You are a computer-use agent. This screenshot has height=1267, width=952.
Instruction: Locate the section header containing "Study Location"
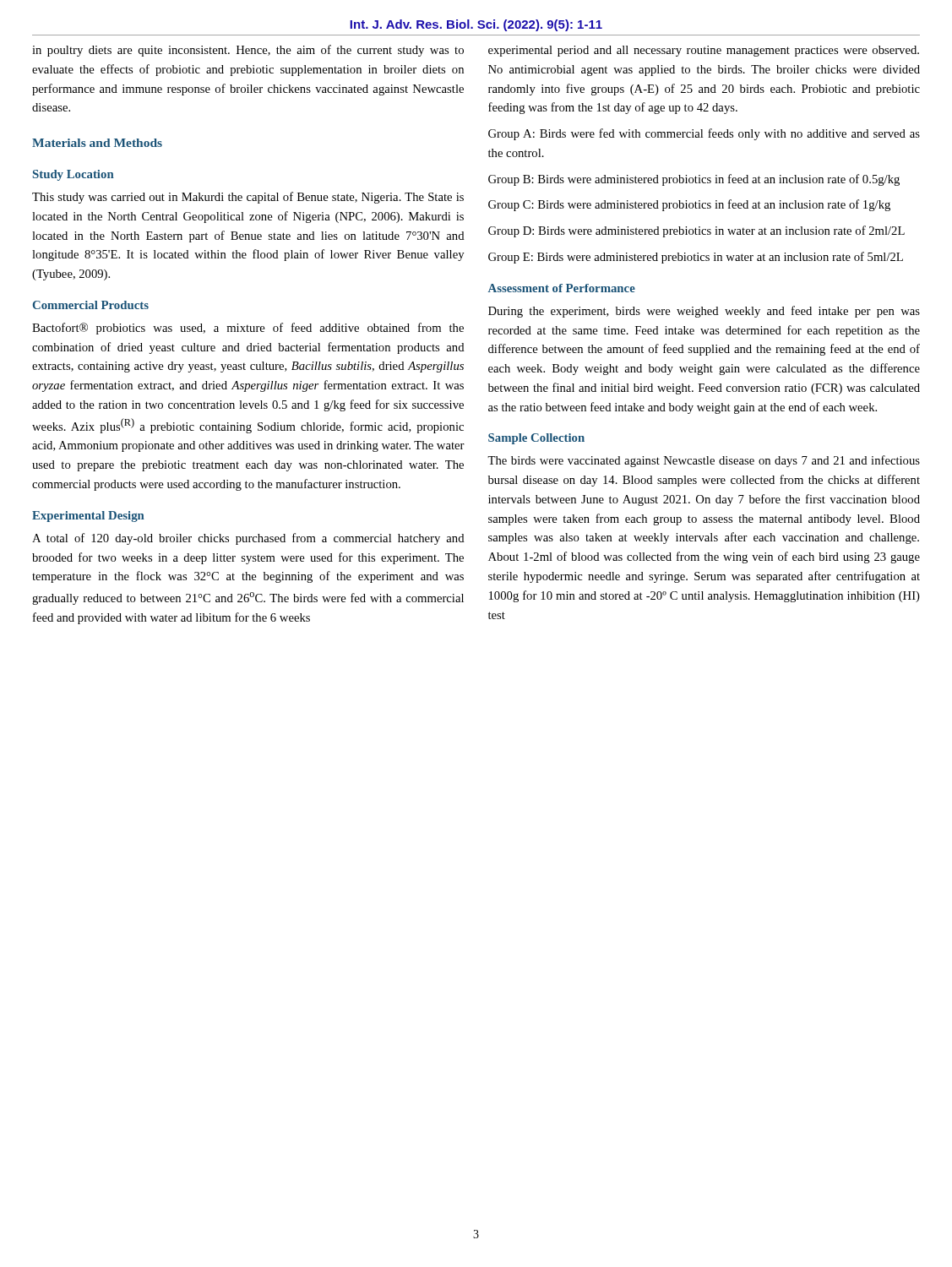click(73, 174)
